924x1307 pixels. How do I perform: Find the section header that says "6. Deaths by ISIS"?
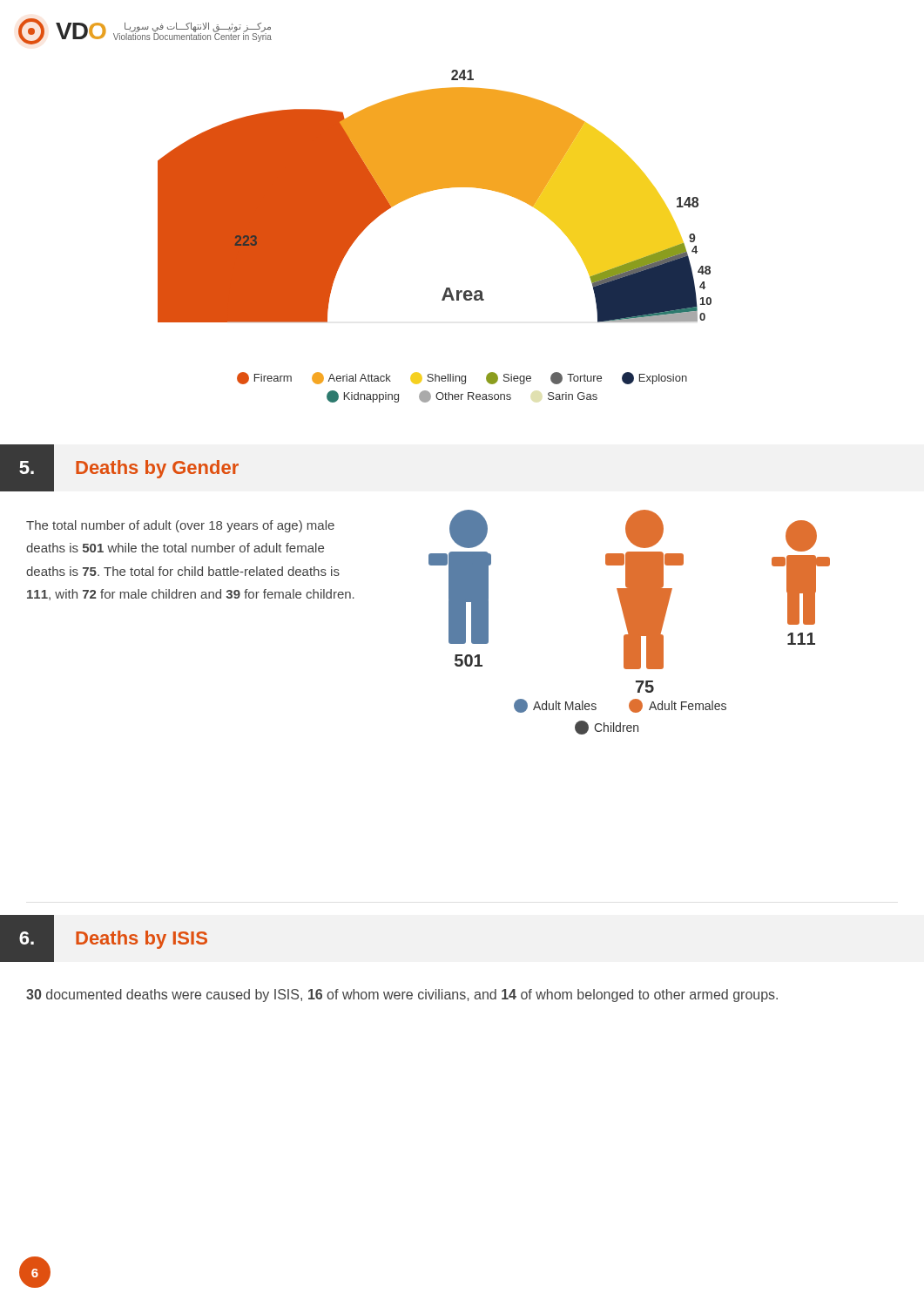104,938
